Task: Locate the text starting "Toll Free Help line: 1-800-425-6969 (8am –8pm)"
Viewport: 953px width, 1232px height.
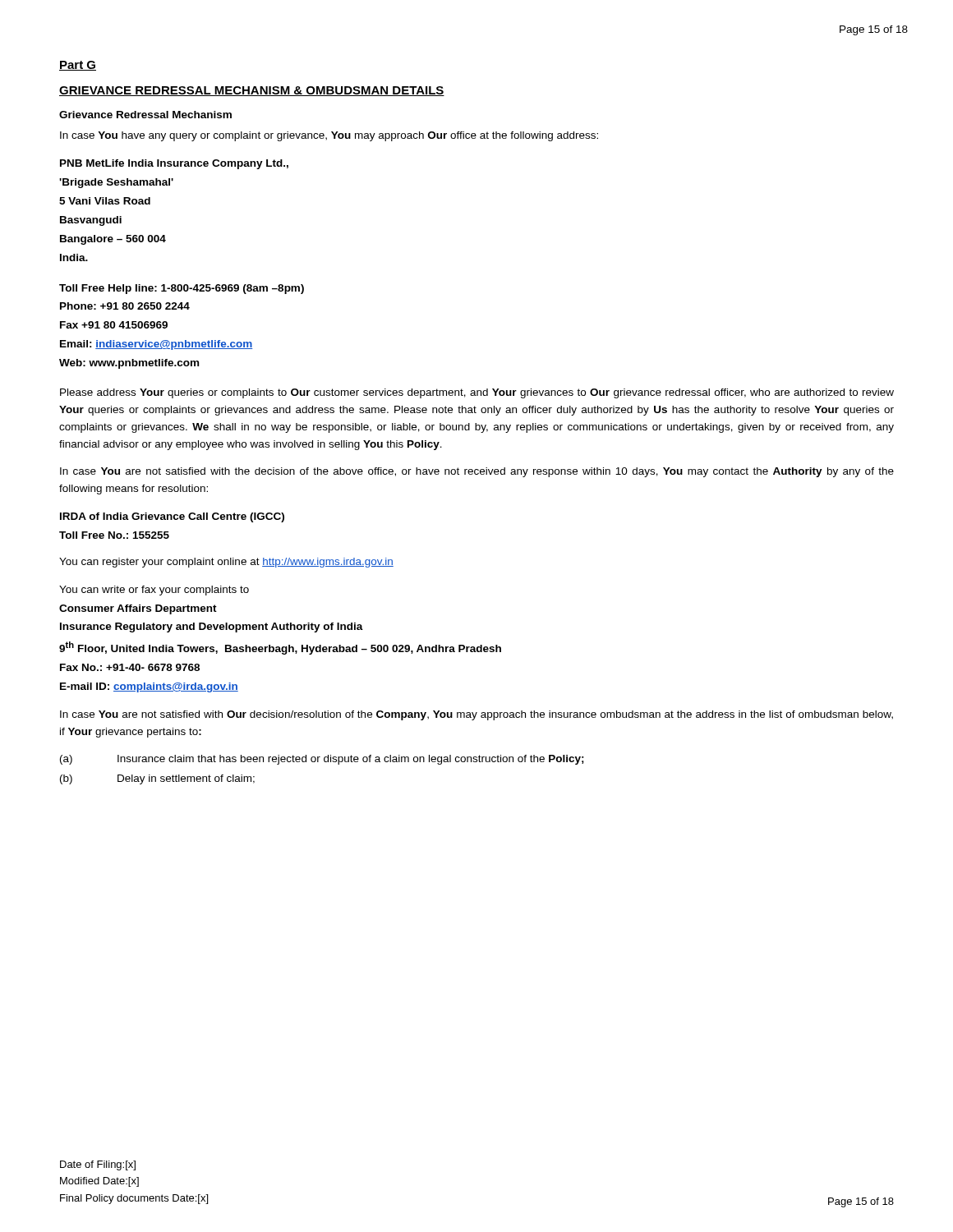Action: coord(182,289)
